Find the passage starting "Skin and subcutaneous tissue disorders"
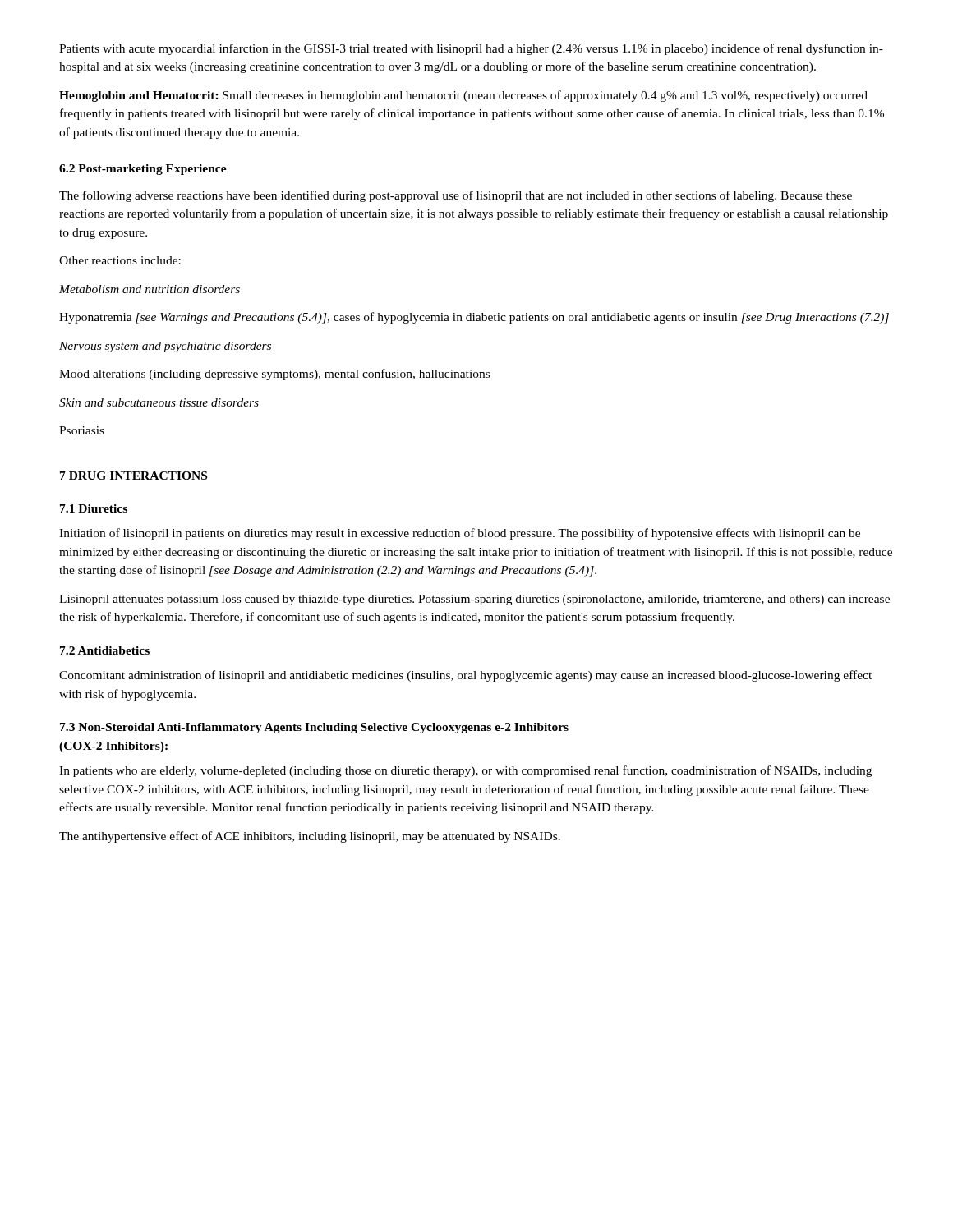Screen dimensions: 1232x953 click(x=159, y=402)
